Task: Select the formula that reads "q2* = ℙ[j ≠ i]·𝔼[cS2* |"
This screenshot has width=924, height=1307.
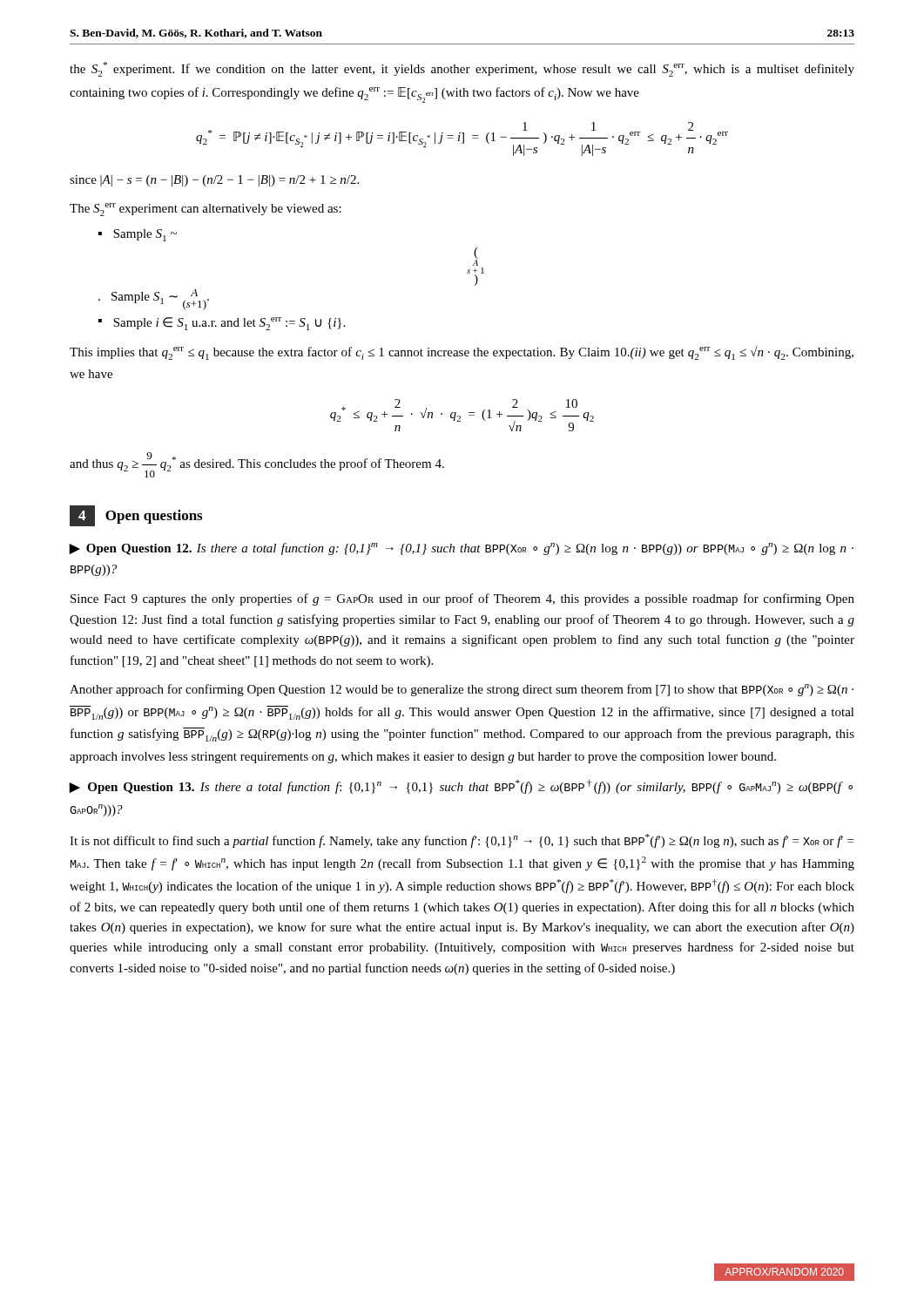Action: click(462, 138)
